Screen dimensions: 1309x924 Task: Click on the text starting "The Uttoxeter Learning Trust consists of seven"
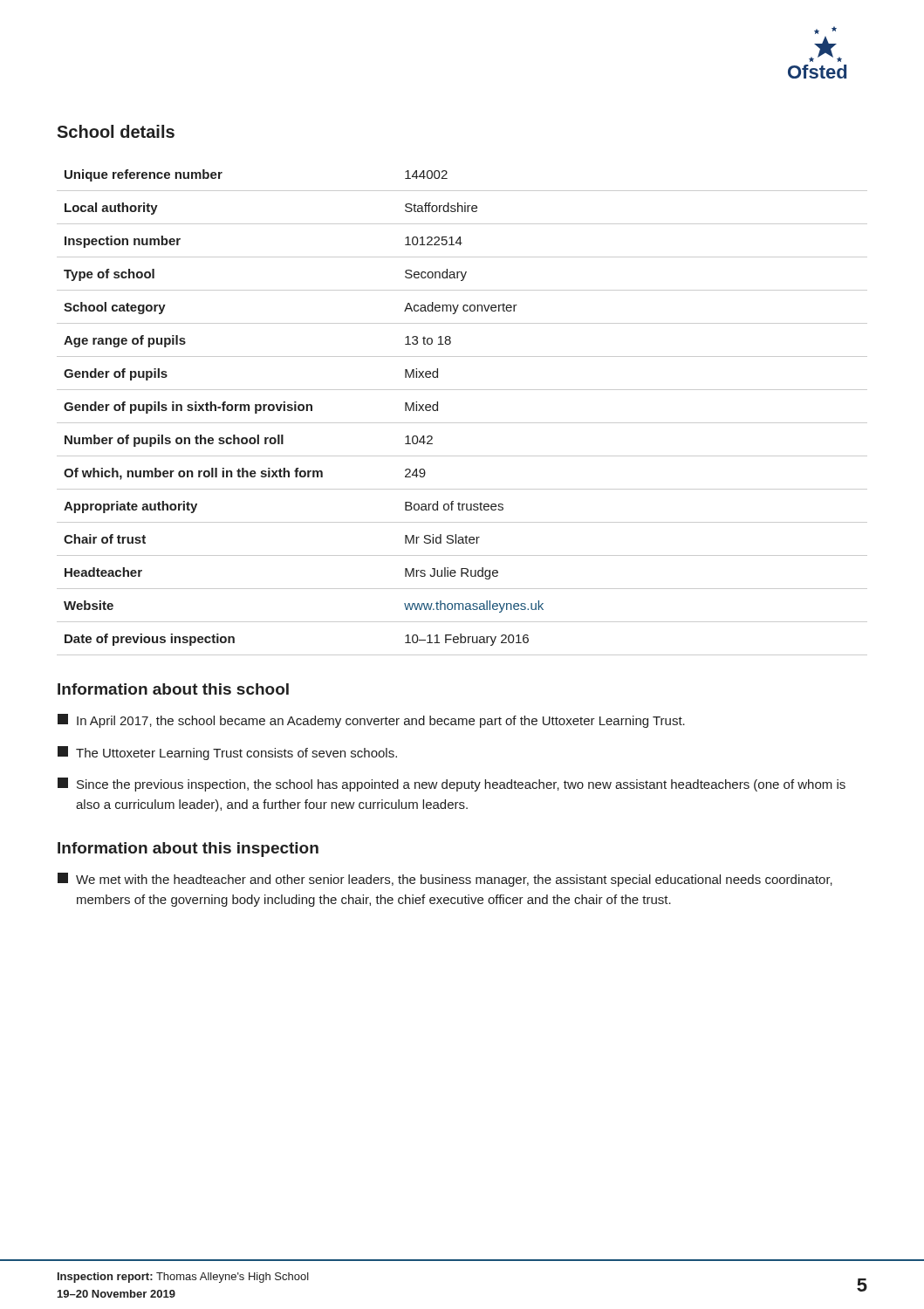tap(227, 753)
